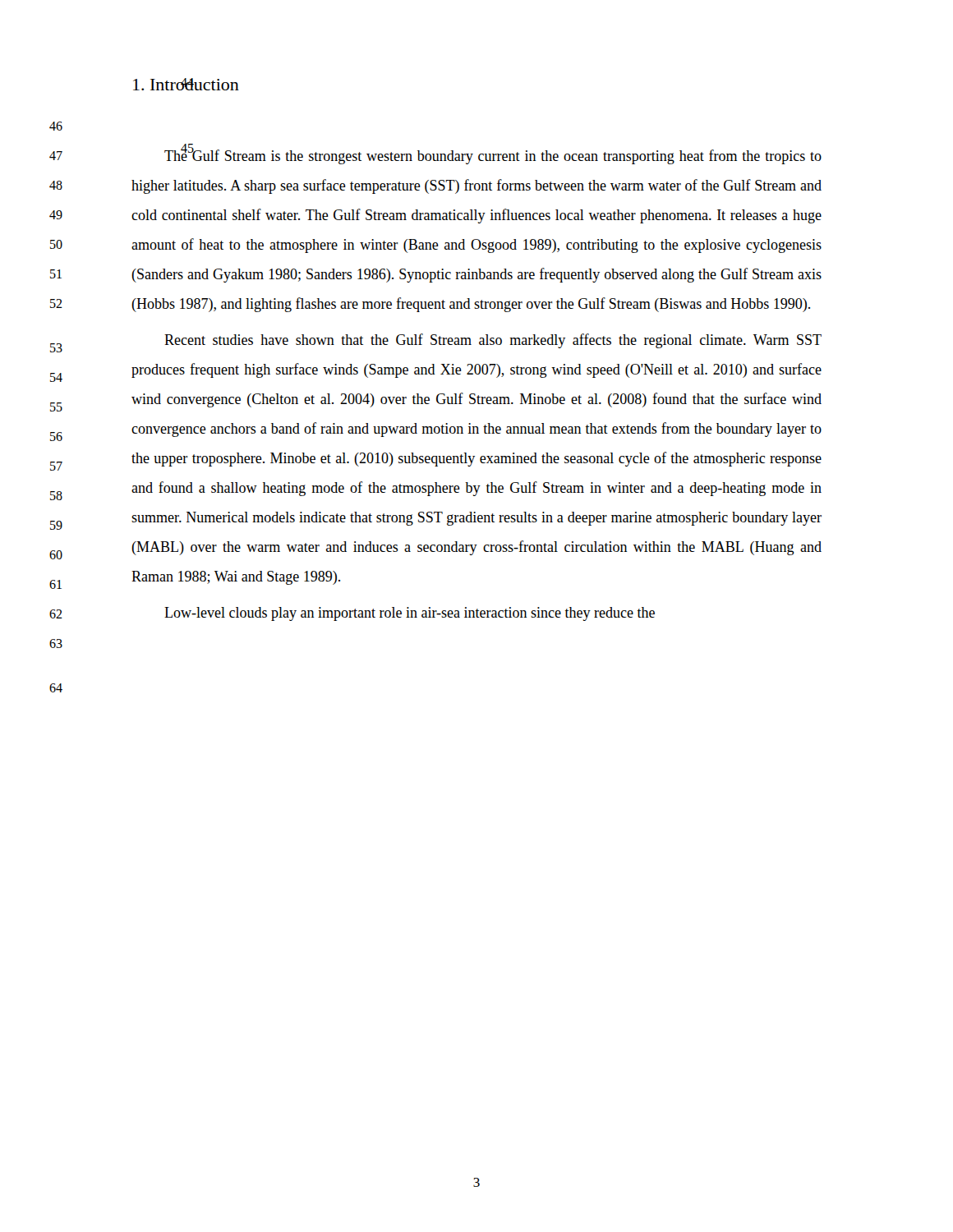Find "1. Introduction" on this page
This screenshot has height=1232, width=953.
coord(185,84)
